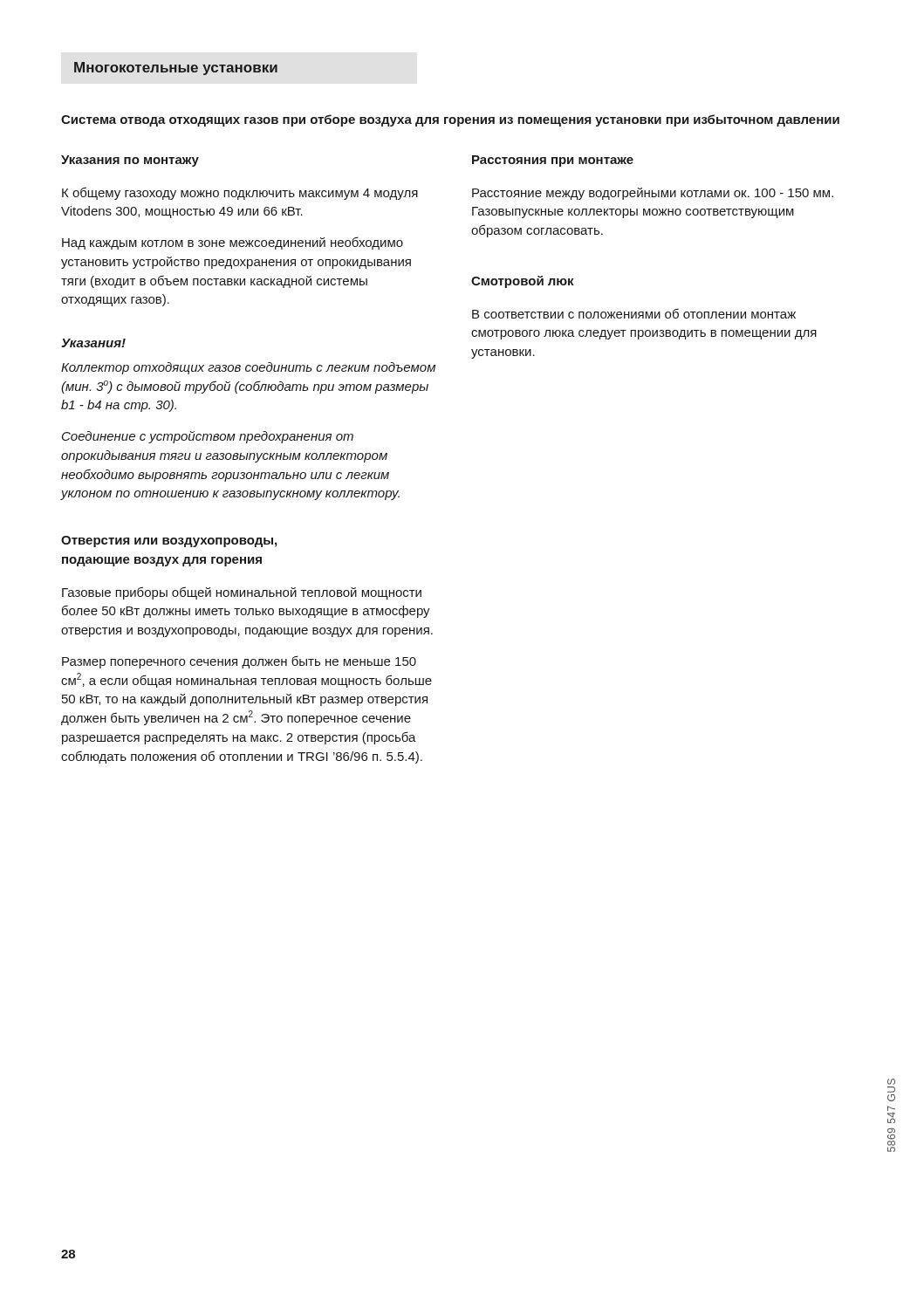Select the text block starting "В соответствии с положениями об отоп­лении монтаж"
The image size is (924, 1309).
659,333
